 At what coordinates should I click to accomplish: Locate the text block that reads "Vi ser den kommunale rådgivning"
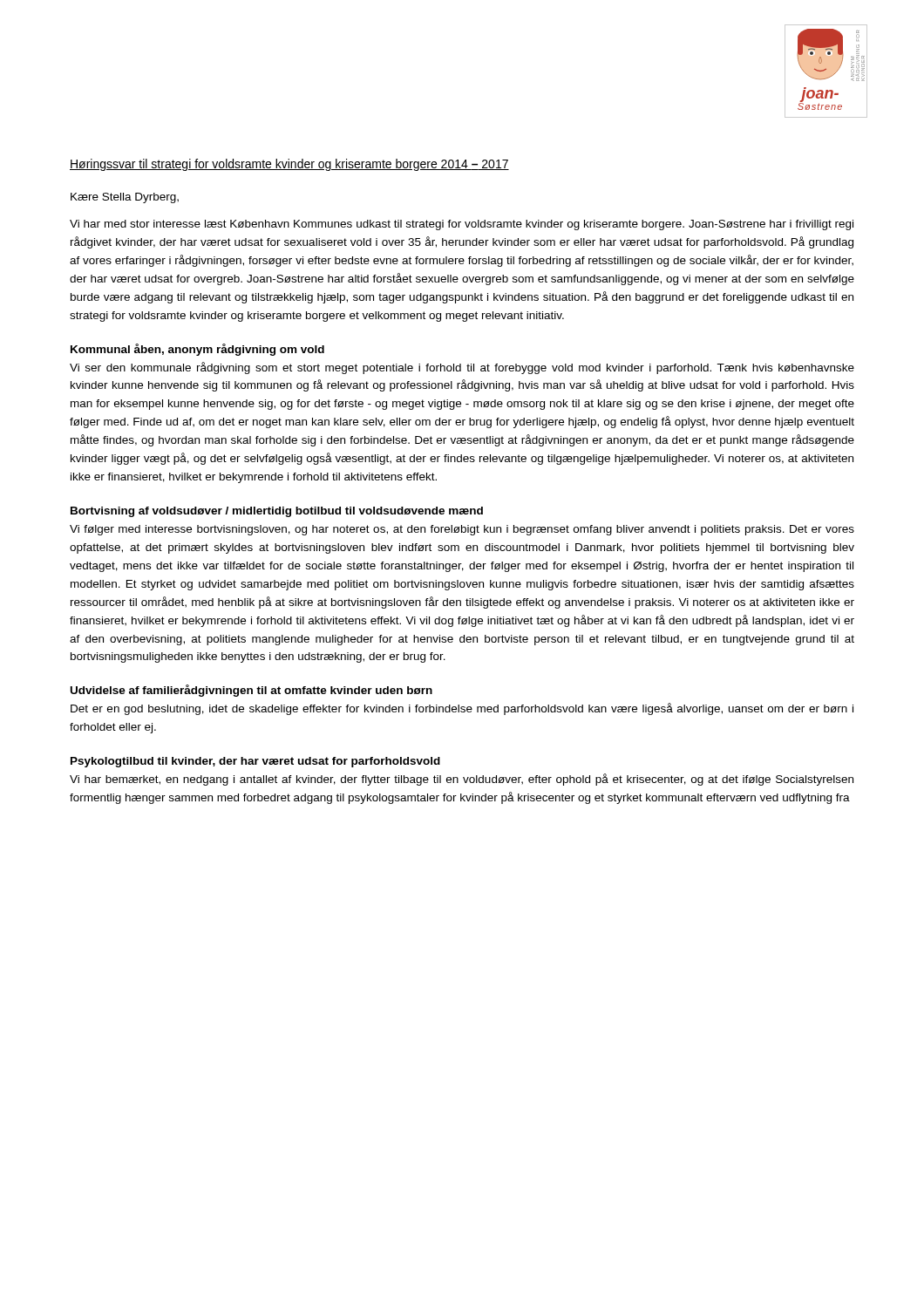coord(462,422)
